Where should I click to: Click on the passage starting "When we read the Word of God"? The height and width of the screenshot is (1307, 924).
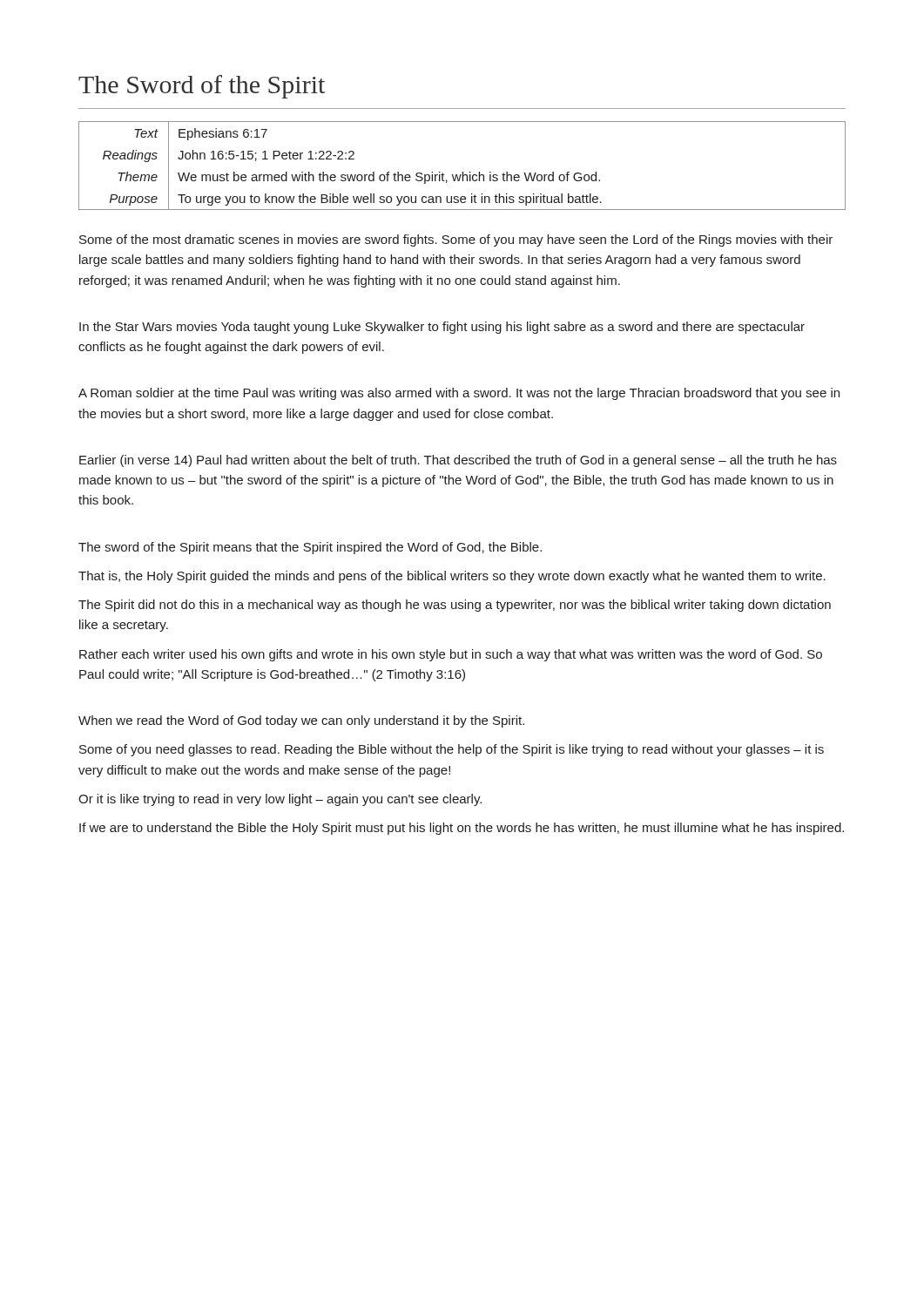pyautogui.click(x=302, y=720)
